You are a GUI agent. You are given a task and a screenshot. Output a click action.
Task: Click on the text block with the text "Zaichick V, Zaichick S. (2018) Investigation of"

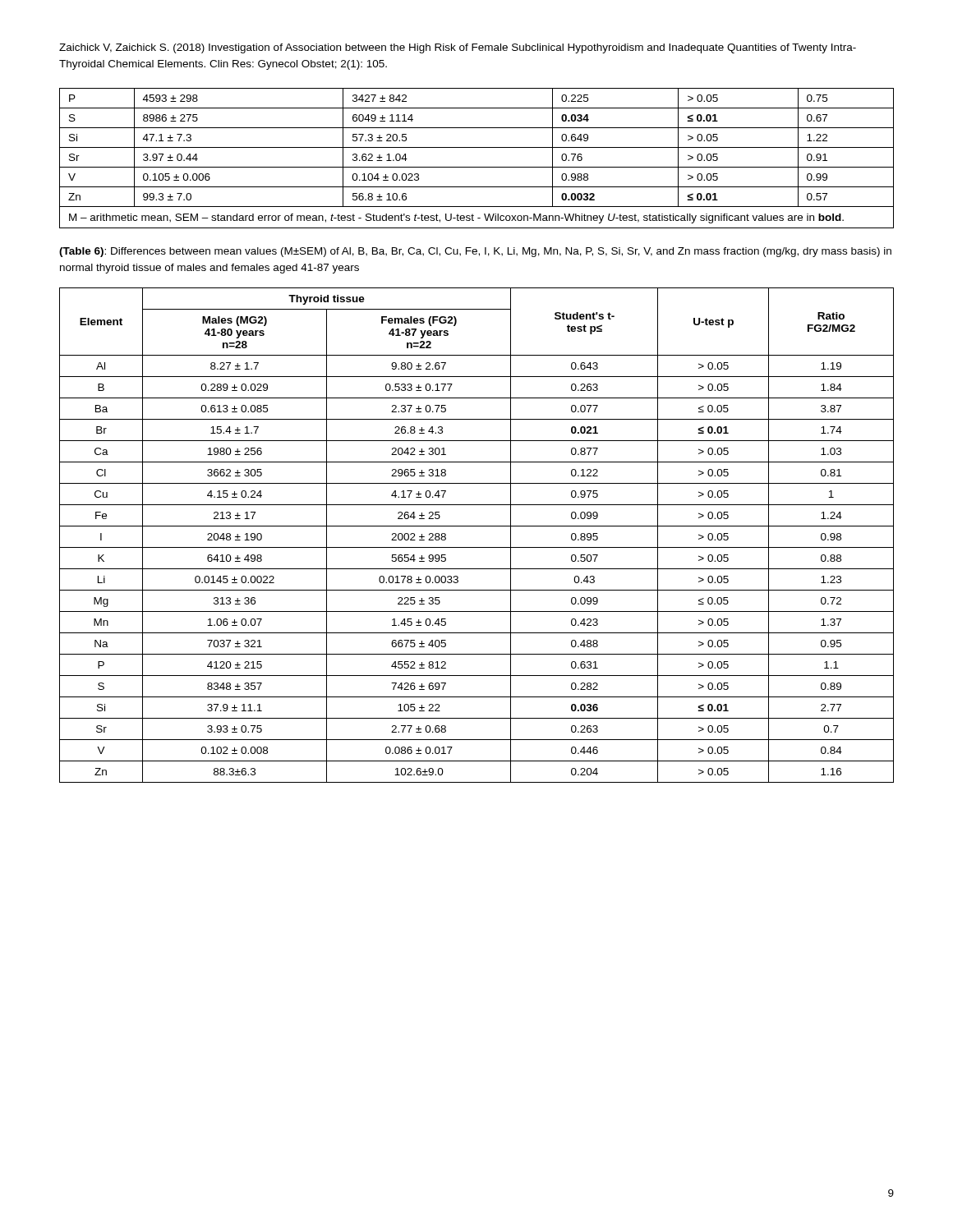[x=458, y=56]
